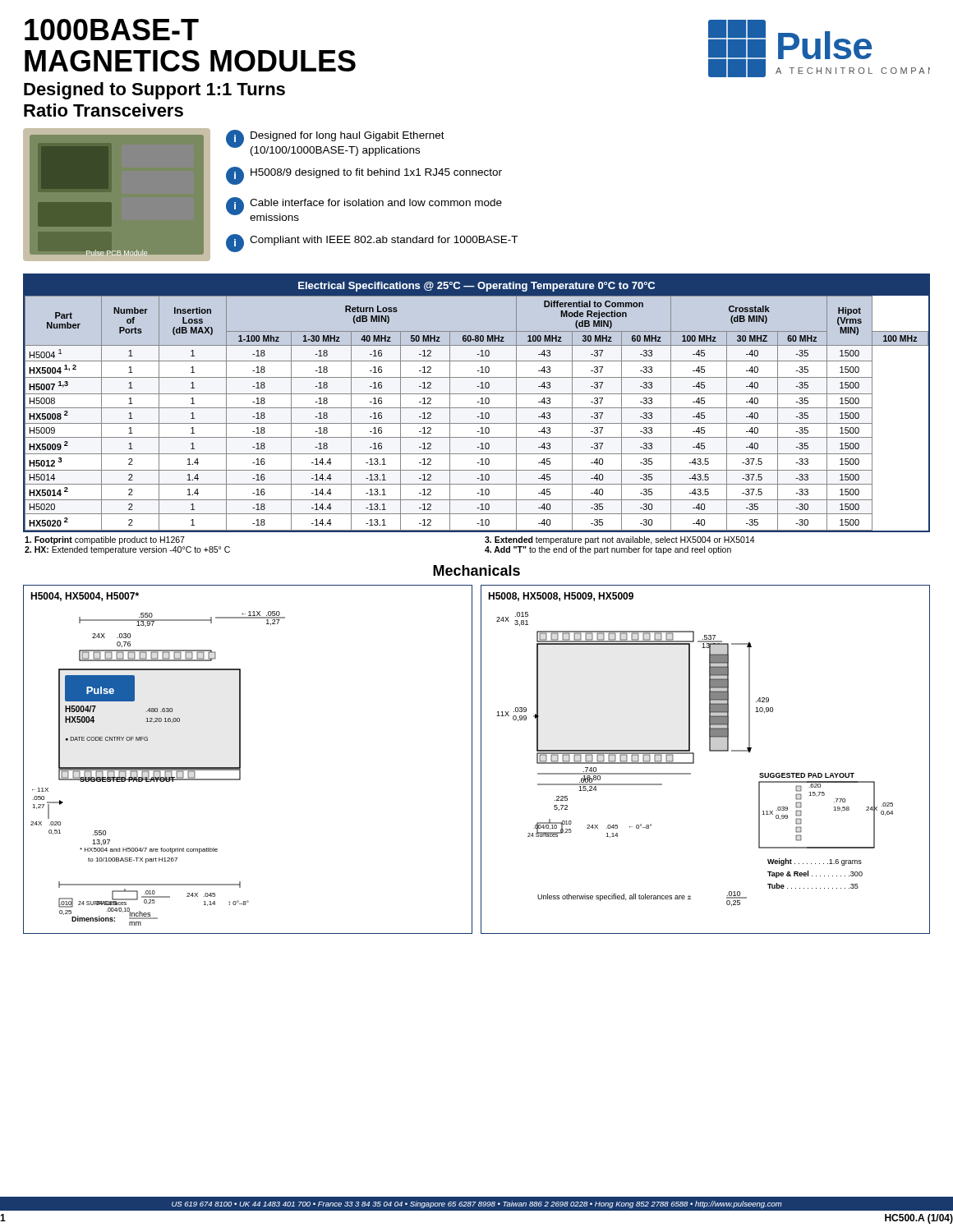Point to the block beginning "i Cable interface for isolation and low common"
Image resolution: width=953 pixels, height=1232 pixels.
[364, 209]
